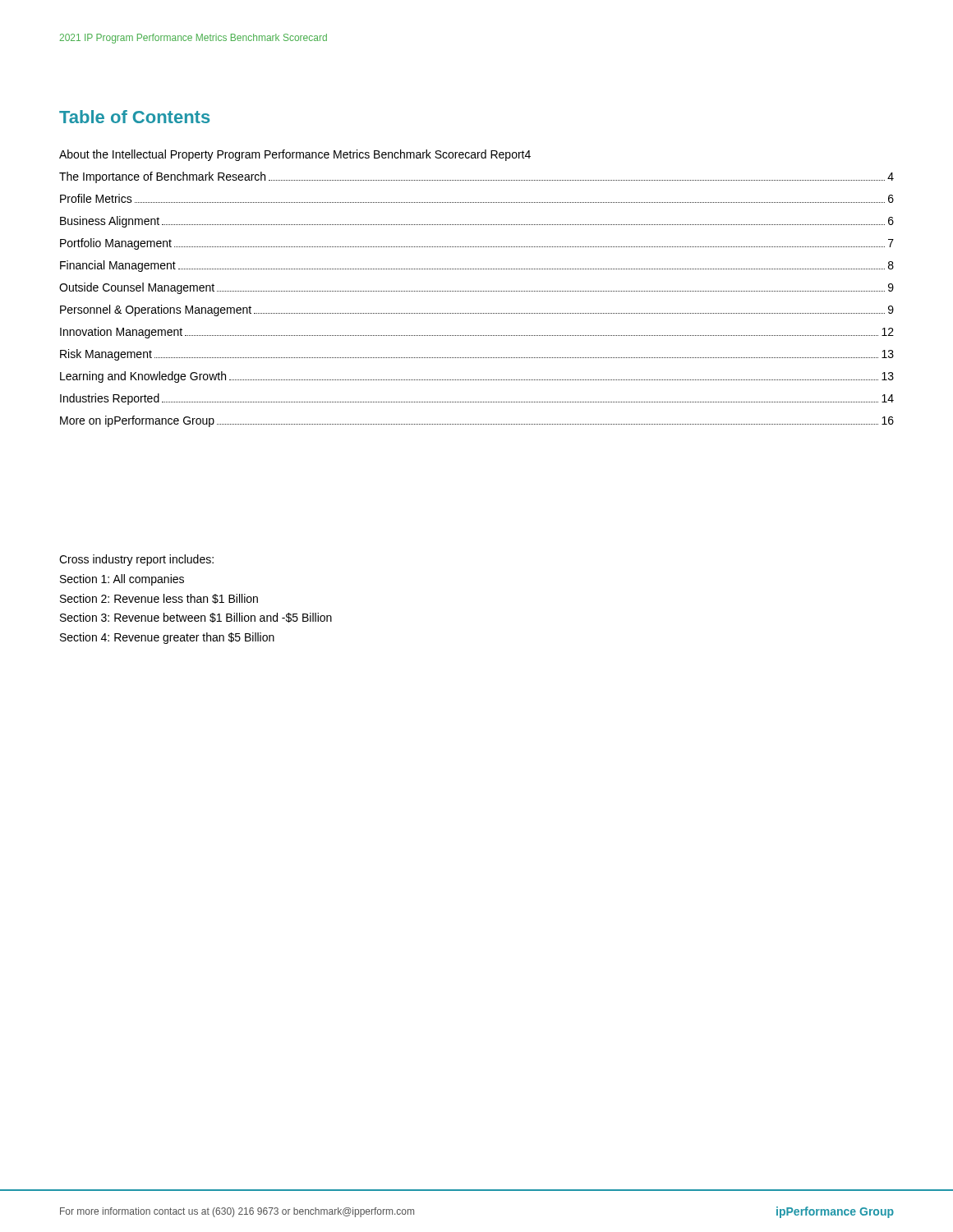Screen dimensions: 1232x953
Task: Locate the list item that says "Outside Counsel Management 9"
Action: click(476, 288)
